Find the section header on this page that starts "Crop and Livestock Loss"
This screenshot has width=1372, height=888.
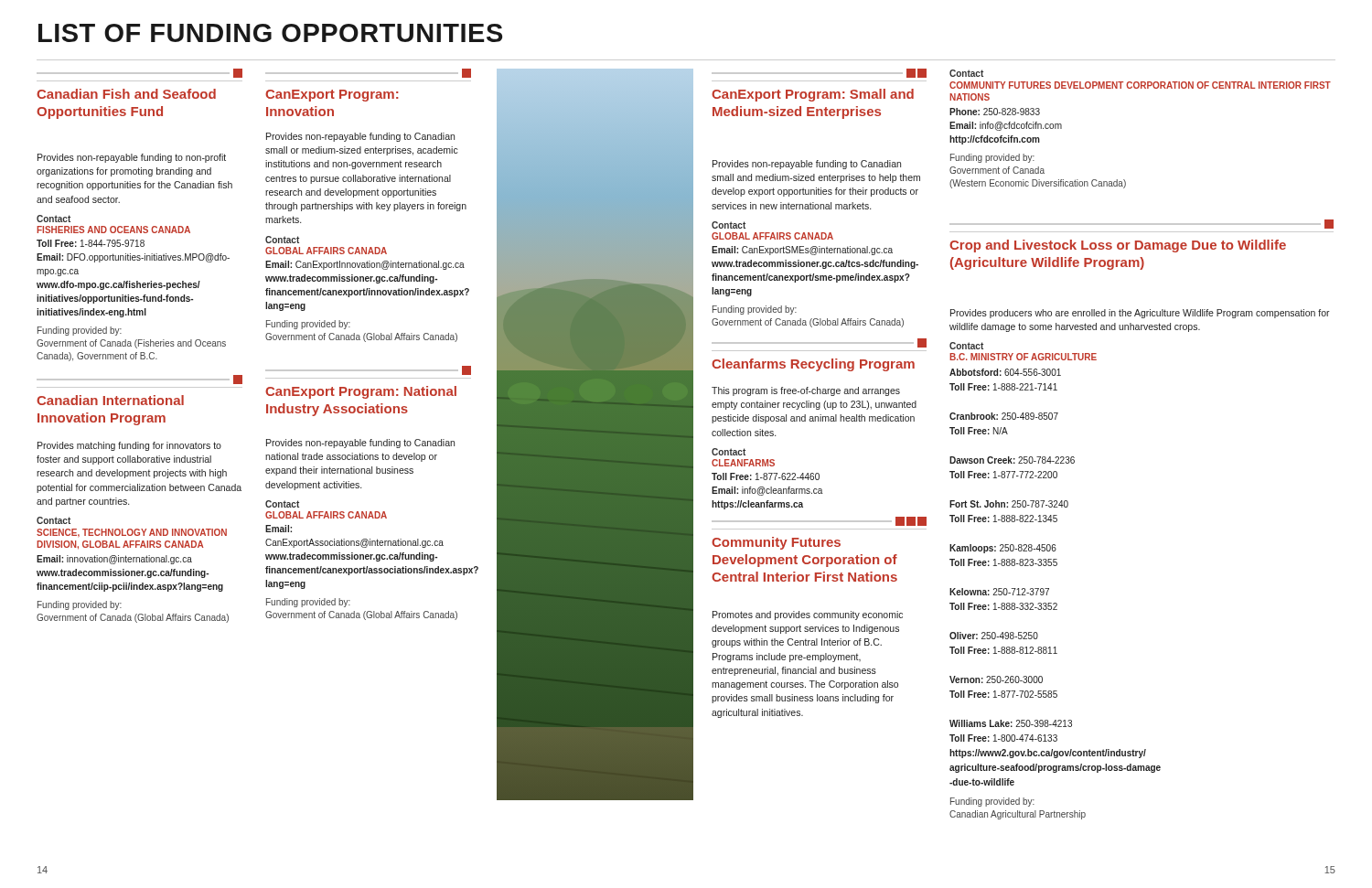click(x=1142, y=245)
